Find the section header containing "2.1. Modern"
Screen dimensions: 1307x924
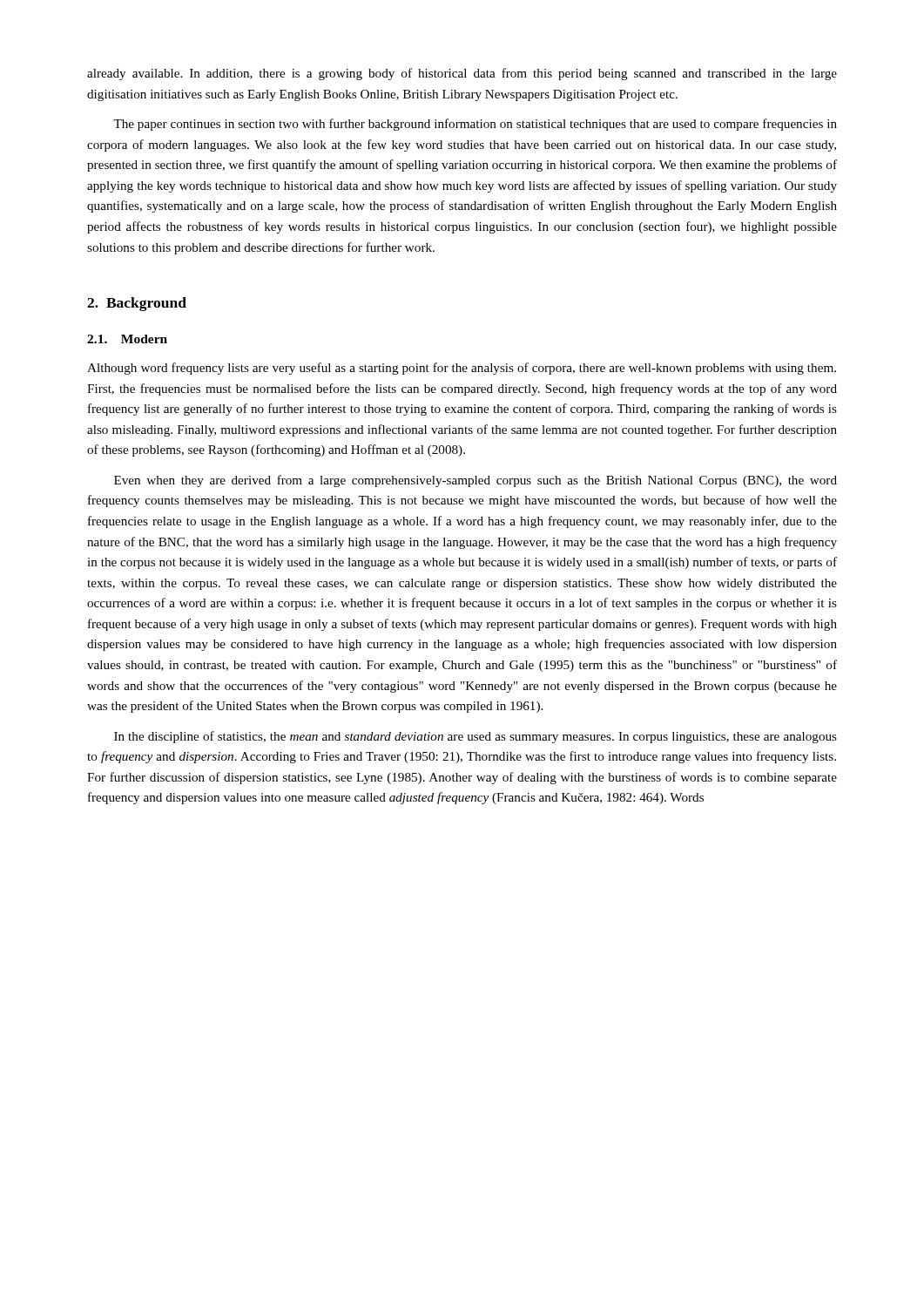click(127, 339)
